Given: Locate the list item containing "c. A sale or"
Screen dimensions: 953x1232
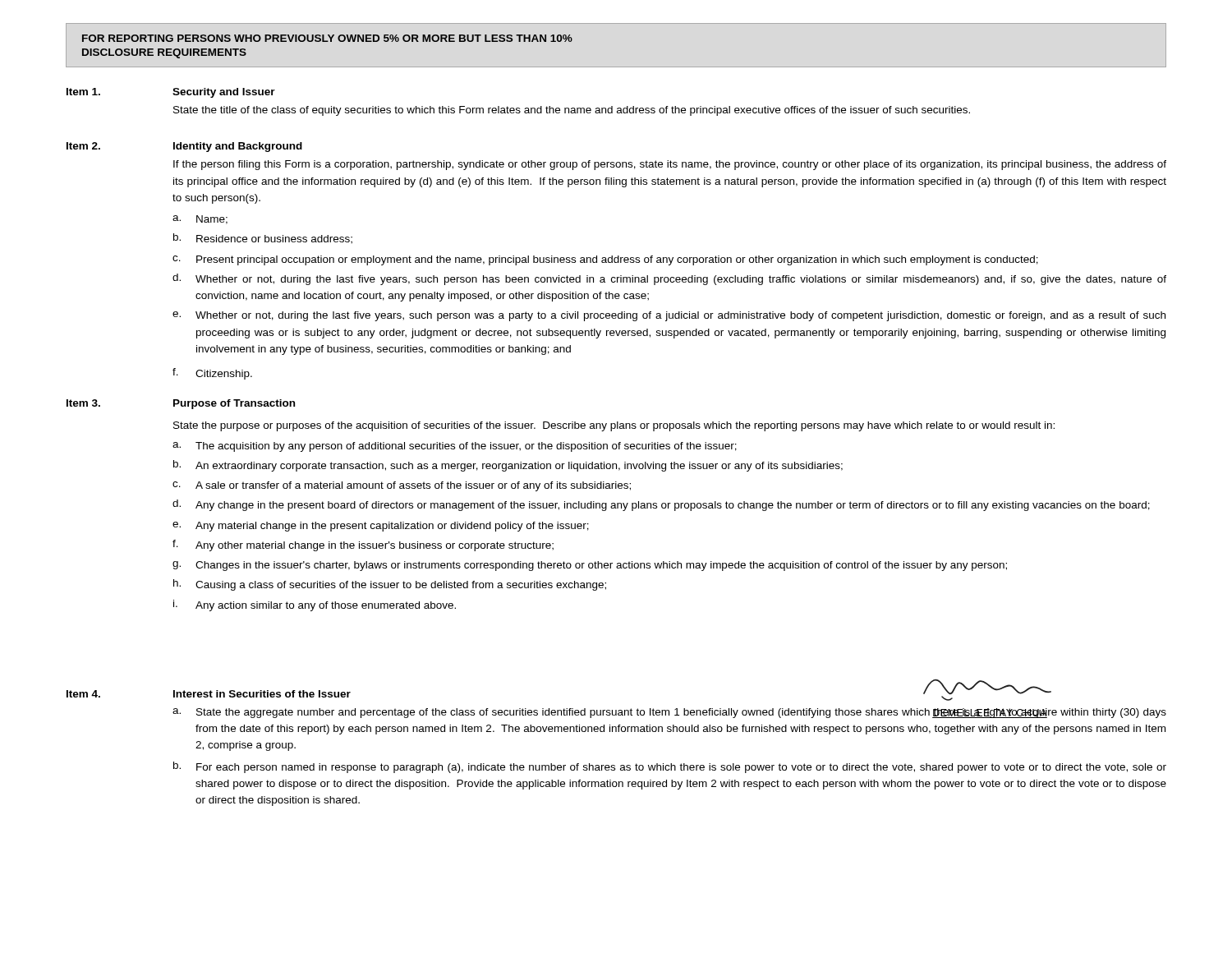Looking at the screenshot, I should click(402, 486).
